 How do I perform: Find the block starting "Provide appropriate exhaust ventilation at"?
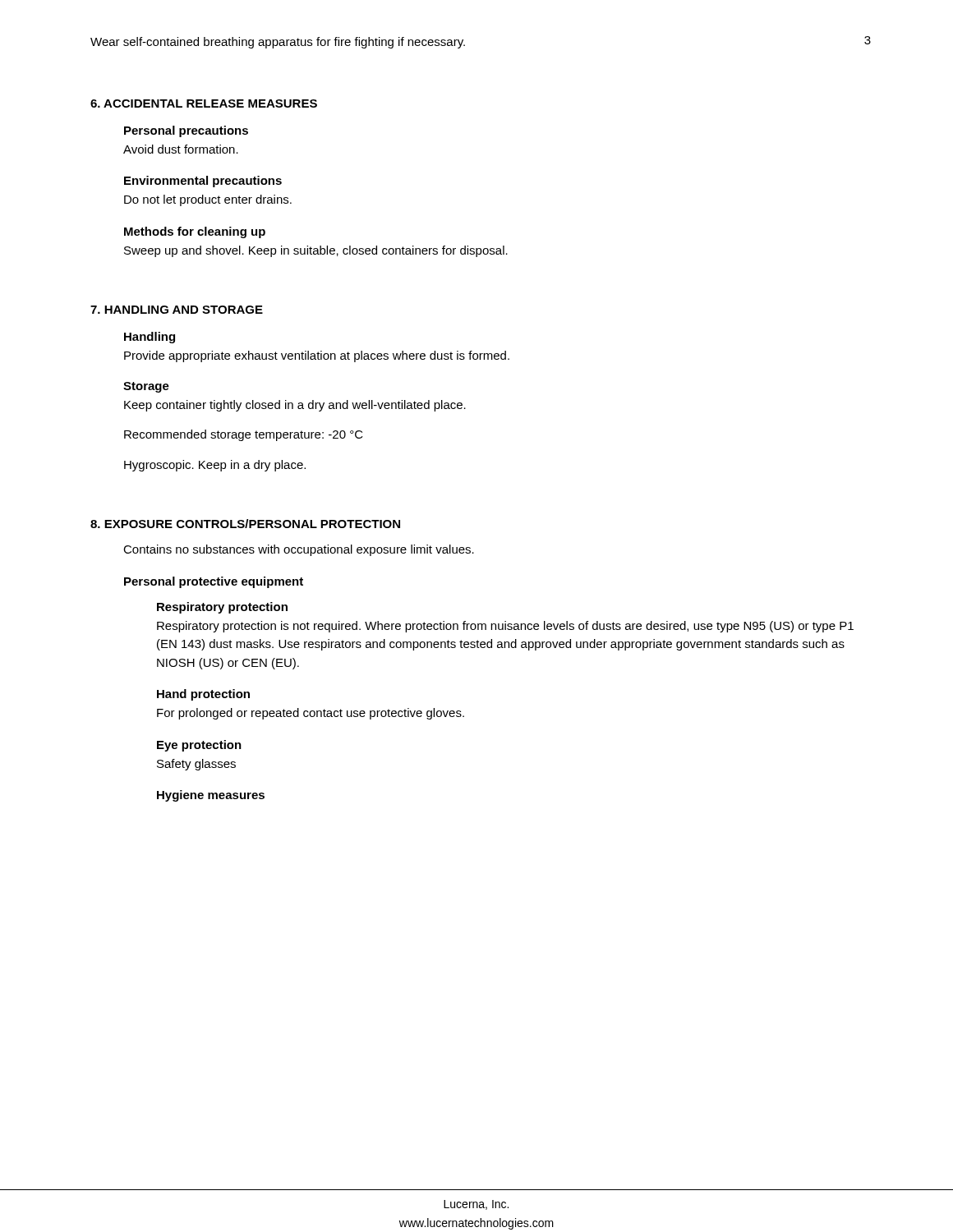[x=317, y=355]
